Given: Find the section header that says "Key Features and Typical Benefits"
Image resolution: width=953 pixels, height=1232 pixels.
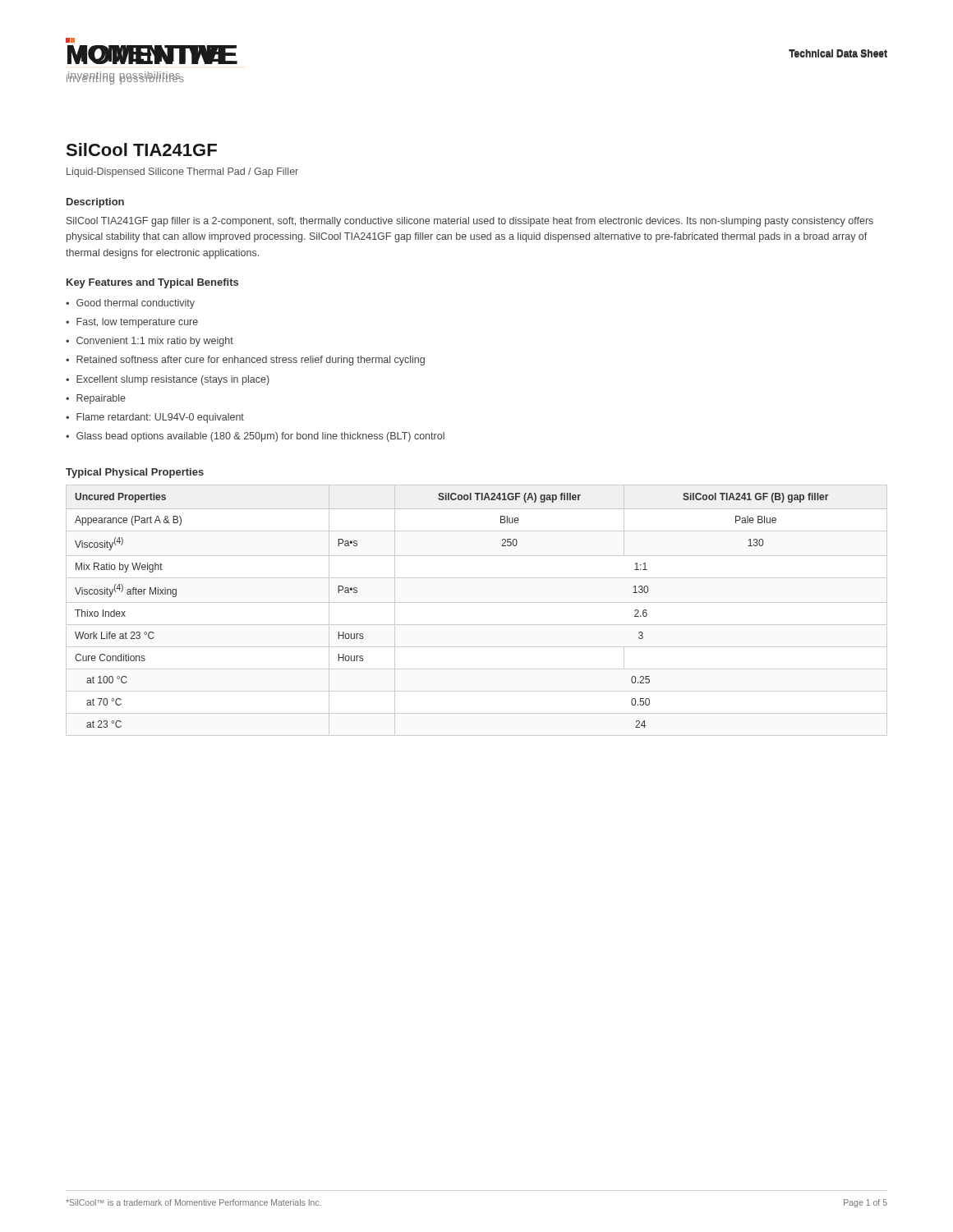Looking at the screenshot, I should [x=152, y=282].
